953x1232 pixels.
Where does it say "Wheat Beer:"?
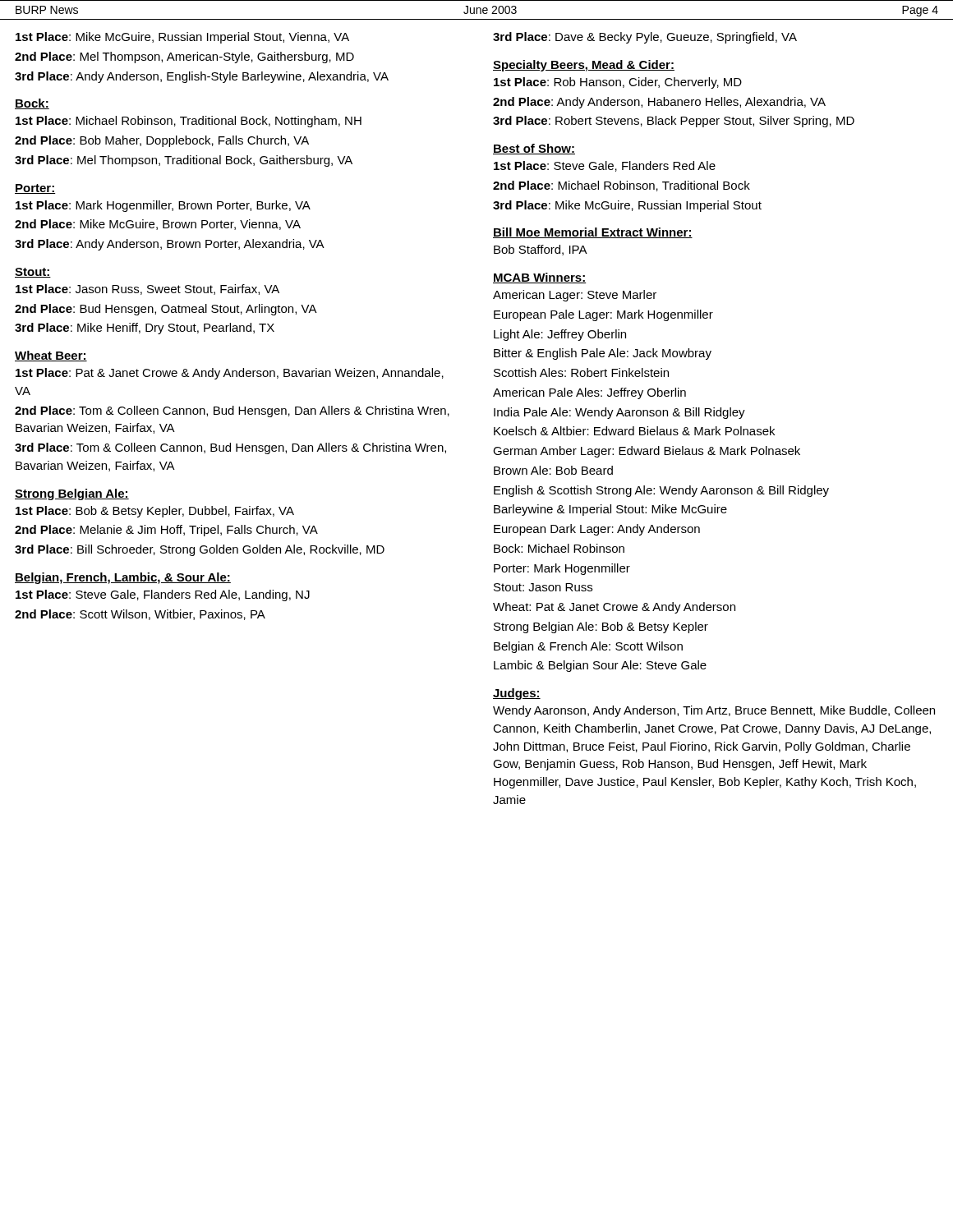pyautogui.click(x=51, y=356)
